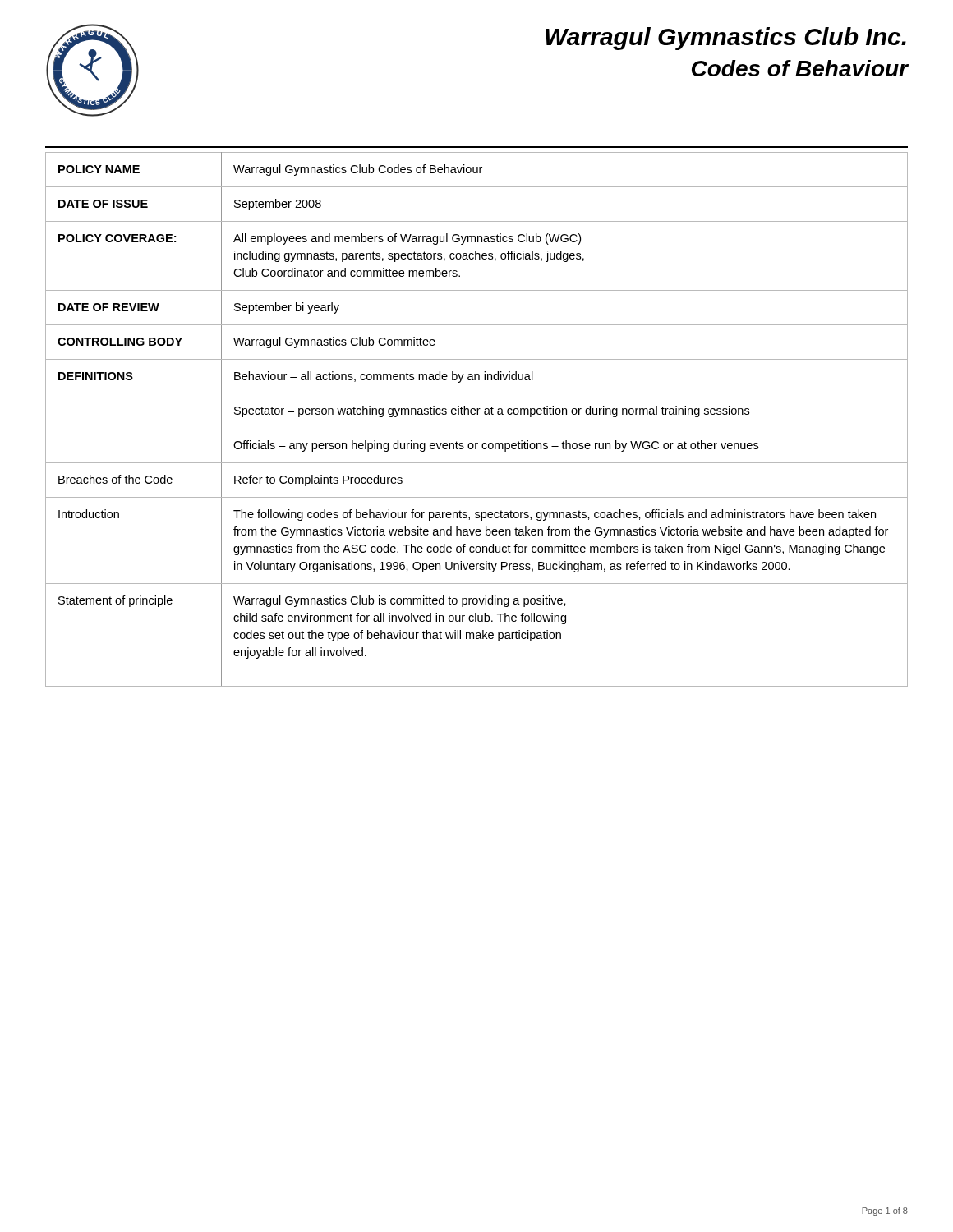Select the logo

(94, 72)
